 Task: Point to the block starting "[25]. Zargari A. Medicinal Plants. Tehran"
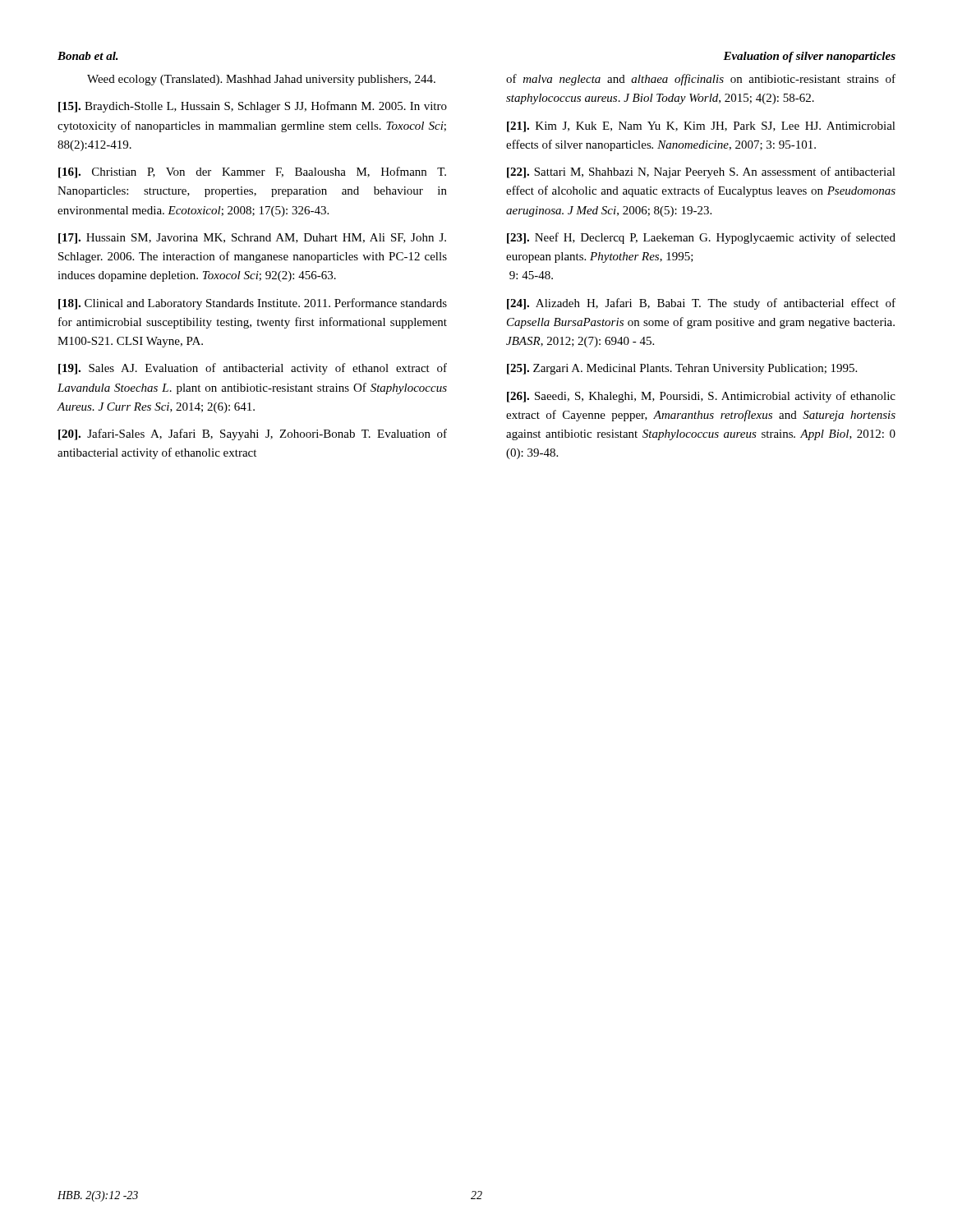click(682, 368)
